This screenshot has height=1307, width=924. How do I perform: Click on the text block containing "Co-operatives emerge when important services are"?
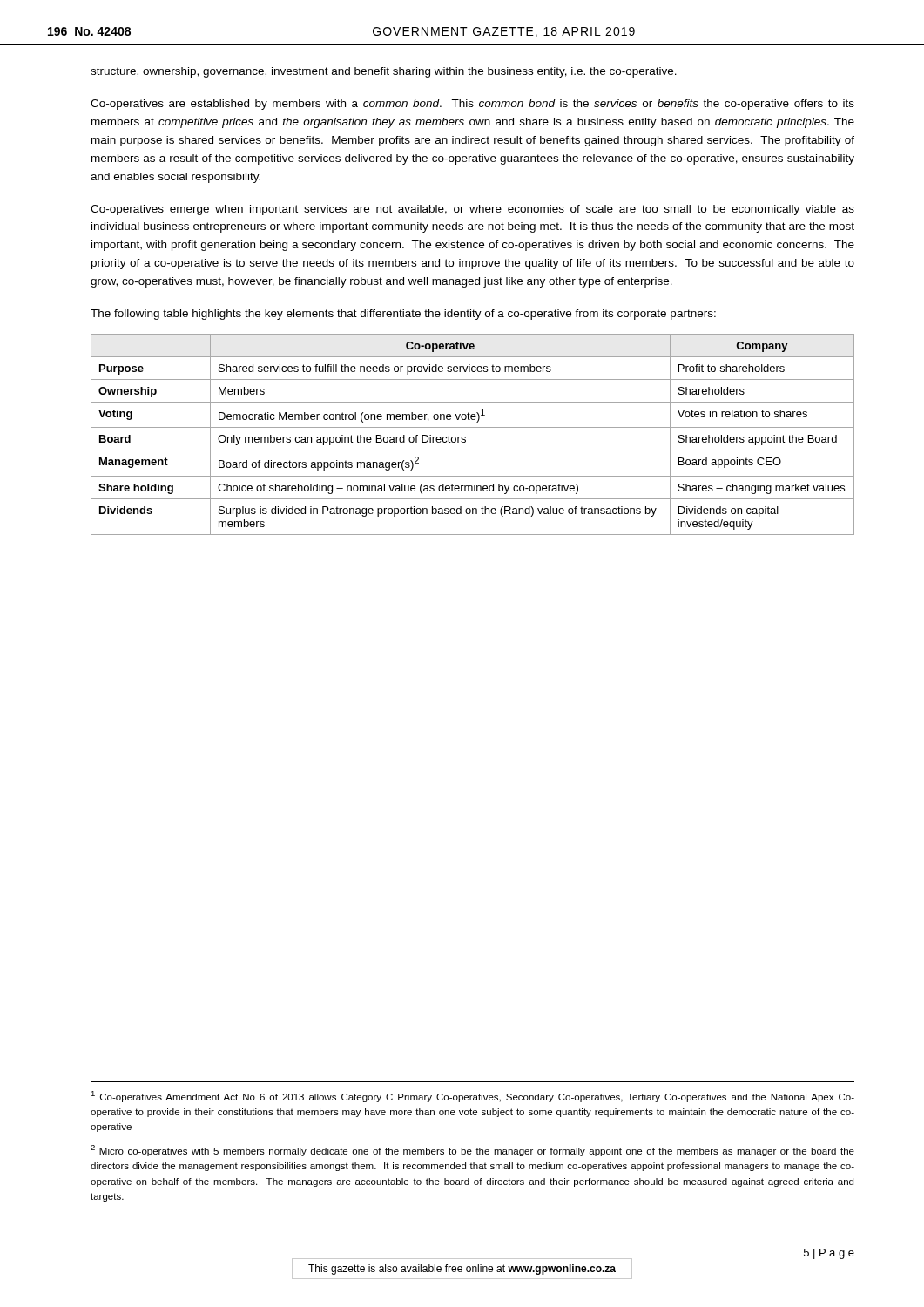pyautogui.click(x=472, y=245)
